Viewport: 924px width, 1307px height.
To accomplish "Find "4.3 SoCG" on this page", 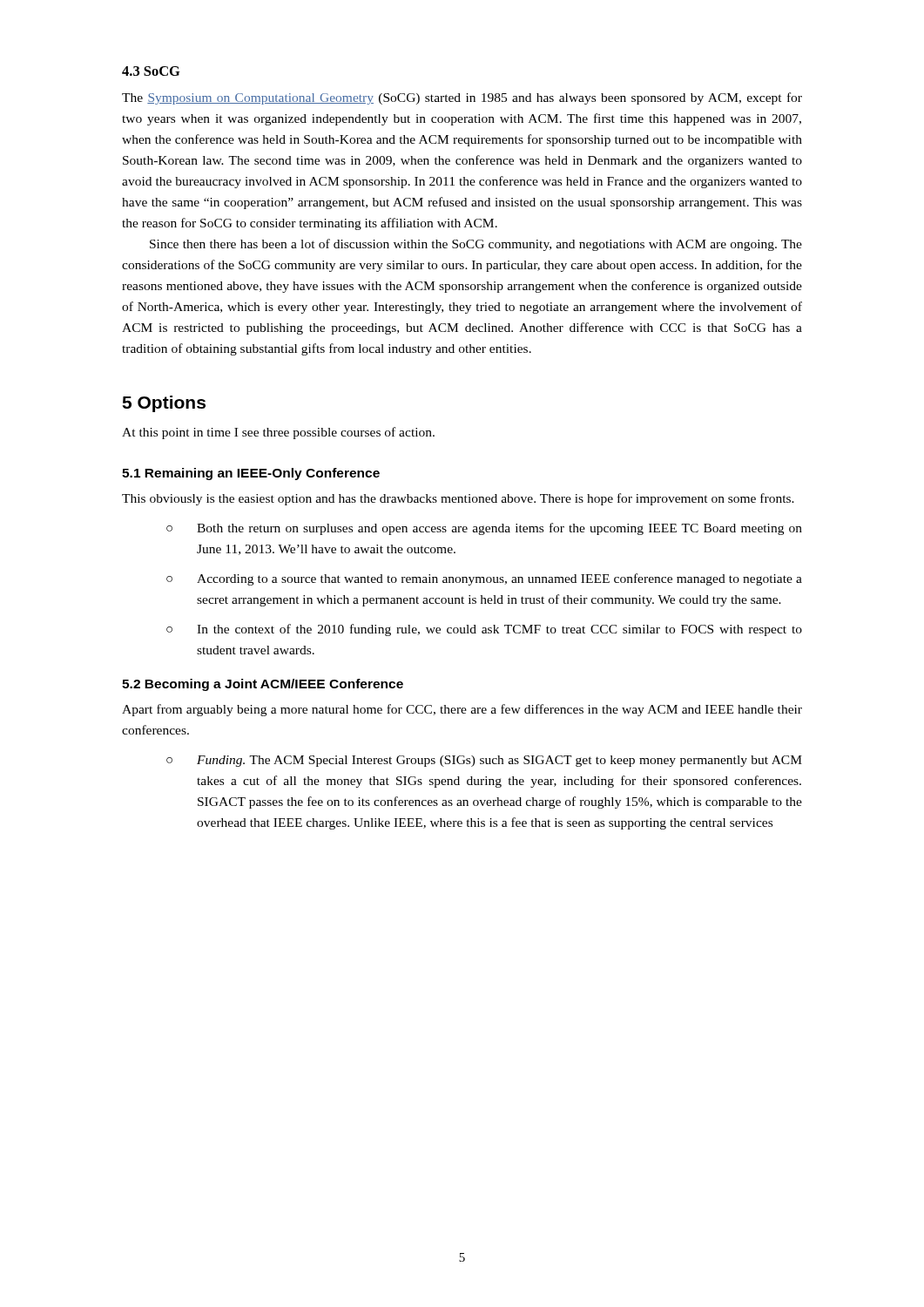I will coord(151,71).
